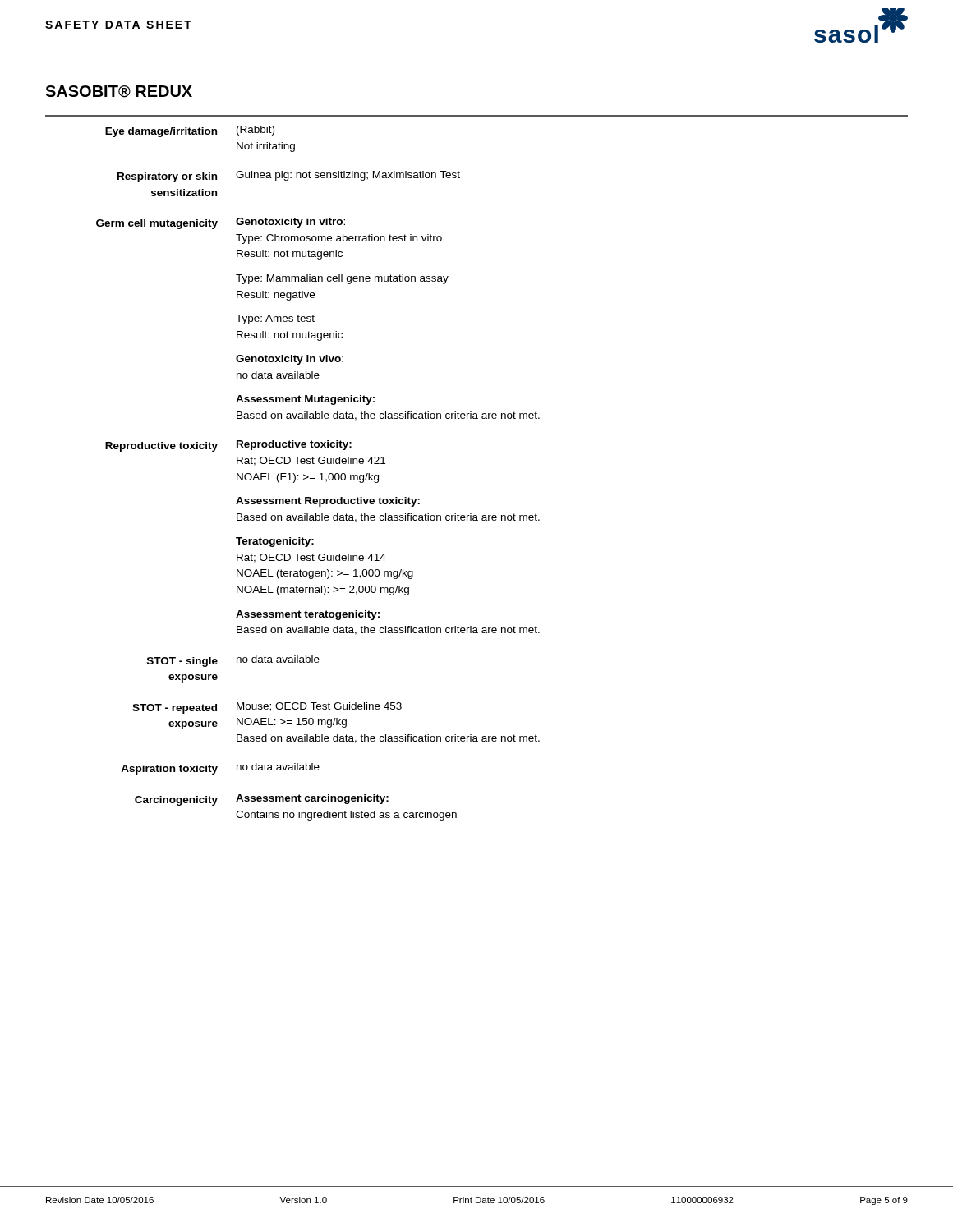Select the element starting "Genotoxicity in vitro: Type: Chromosome aberration test in"

point(290,223)
